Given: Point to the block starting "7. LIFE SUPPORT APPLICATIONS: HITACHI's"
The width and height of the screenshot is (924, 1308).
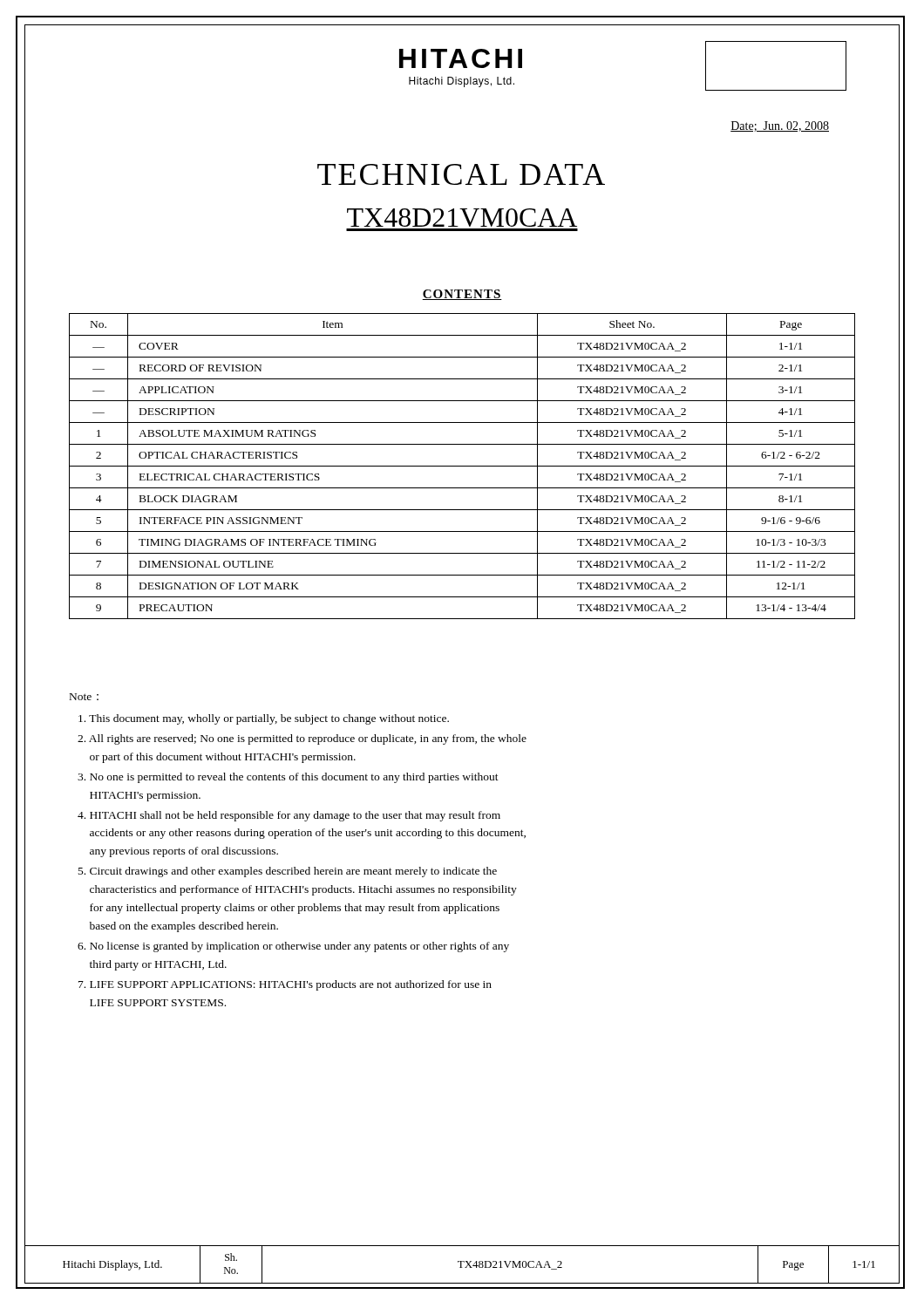Looking at the screenshot, I should pos(285,993).
